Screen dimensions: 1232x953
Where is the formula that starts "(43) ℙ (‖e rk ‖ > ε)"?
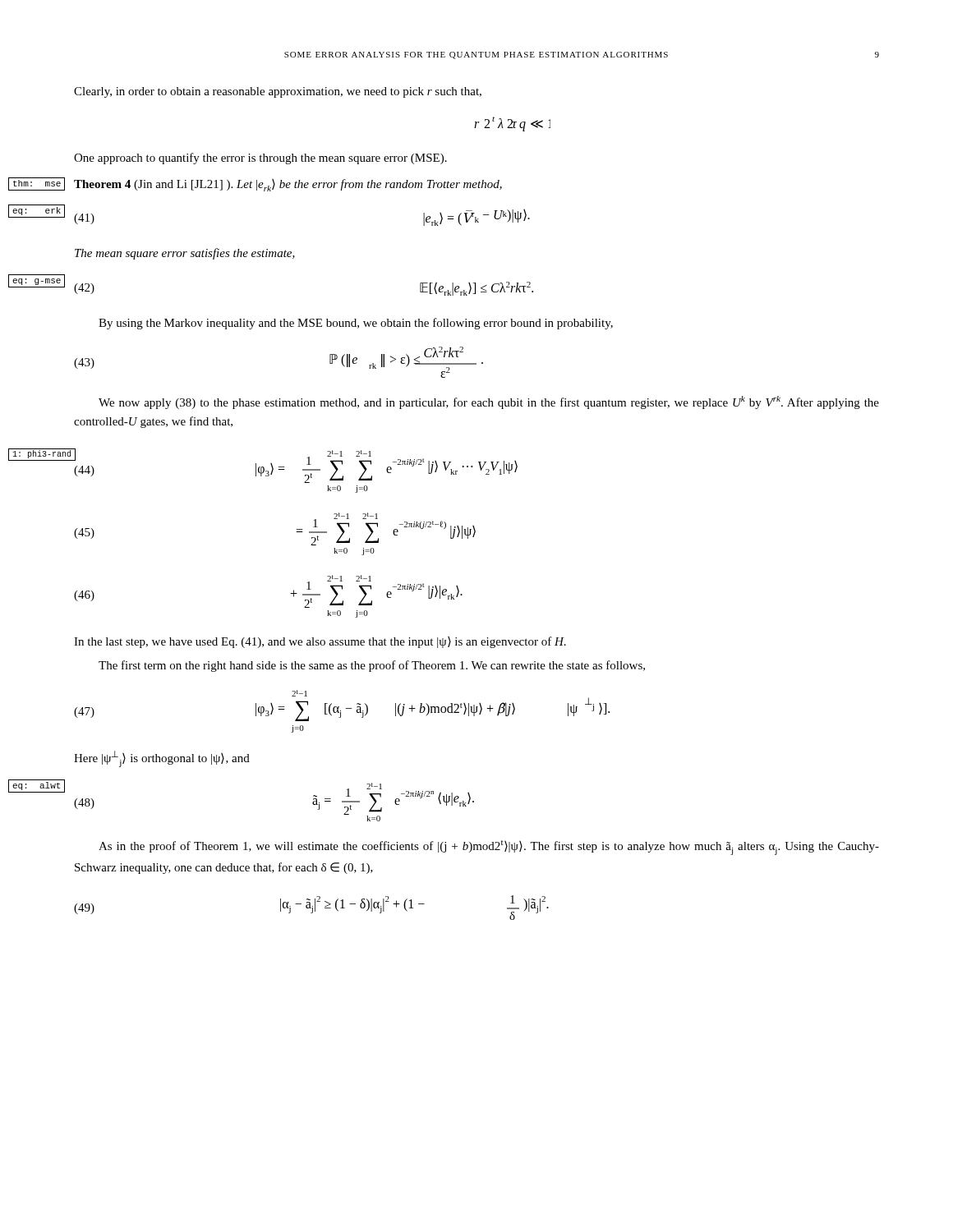tap(452, 362)
